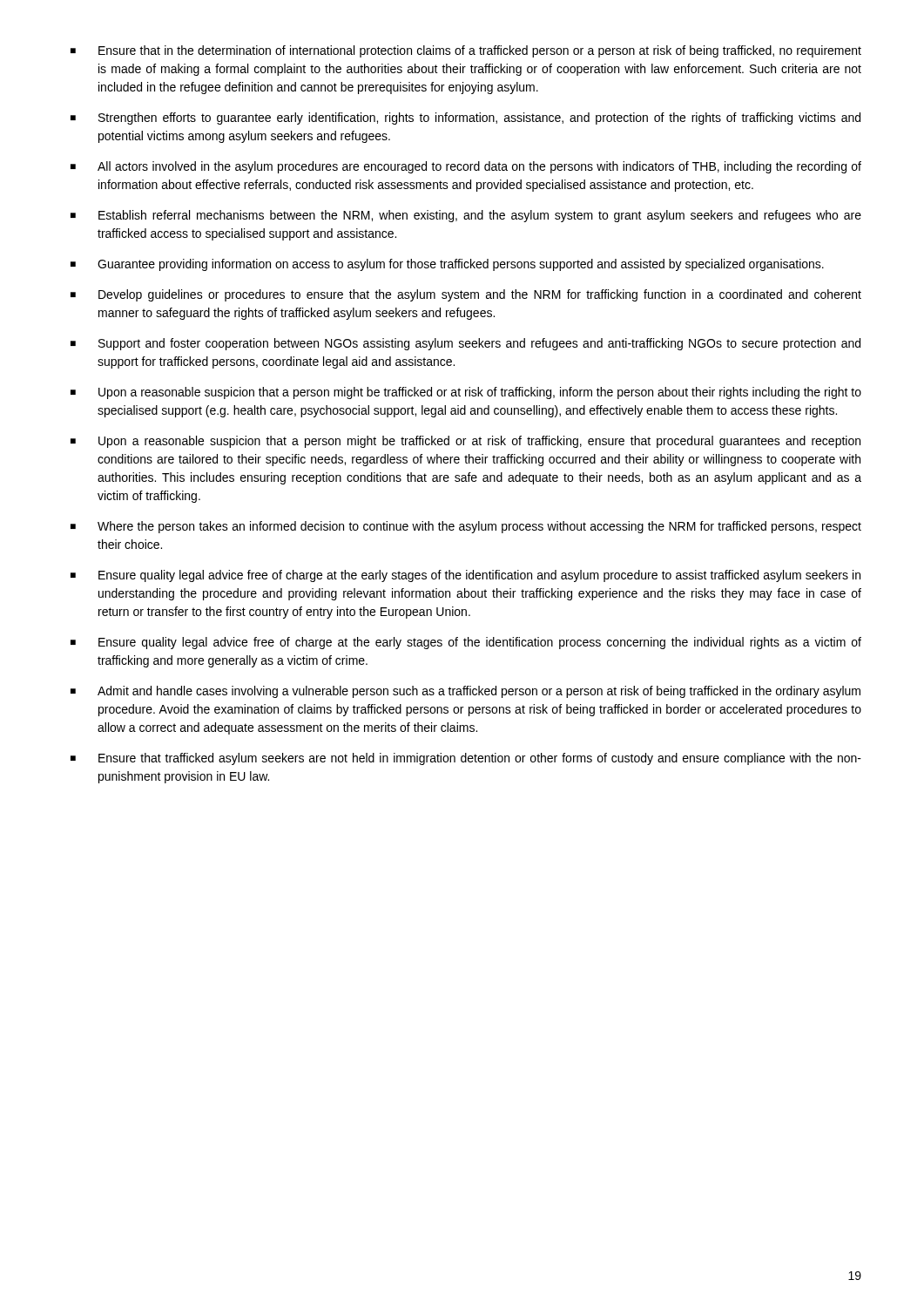924x1307 pixels.
Task: Click on the list item containing "■ Guarantee providing"
Action: [465, 264]
